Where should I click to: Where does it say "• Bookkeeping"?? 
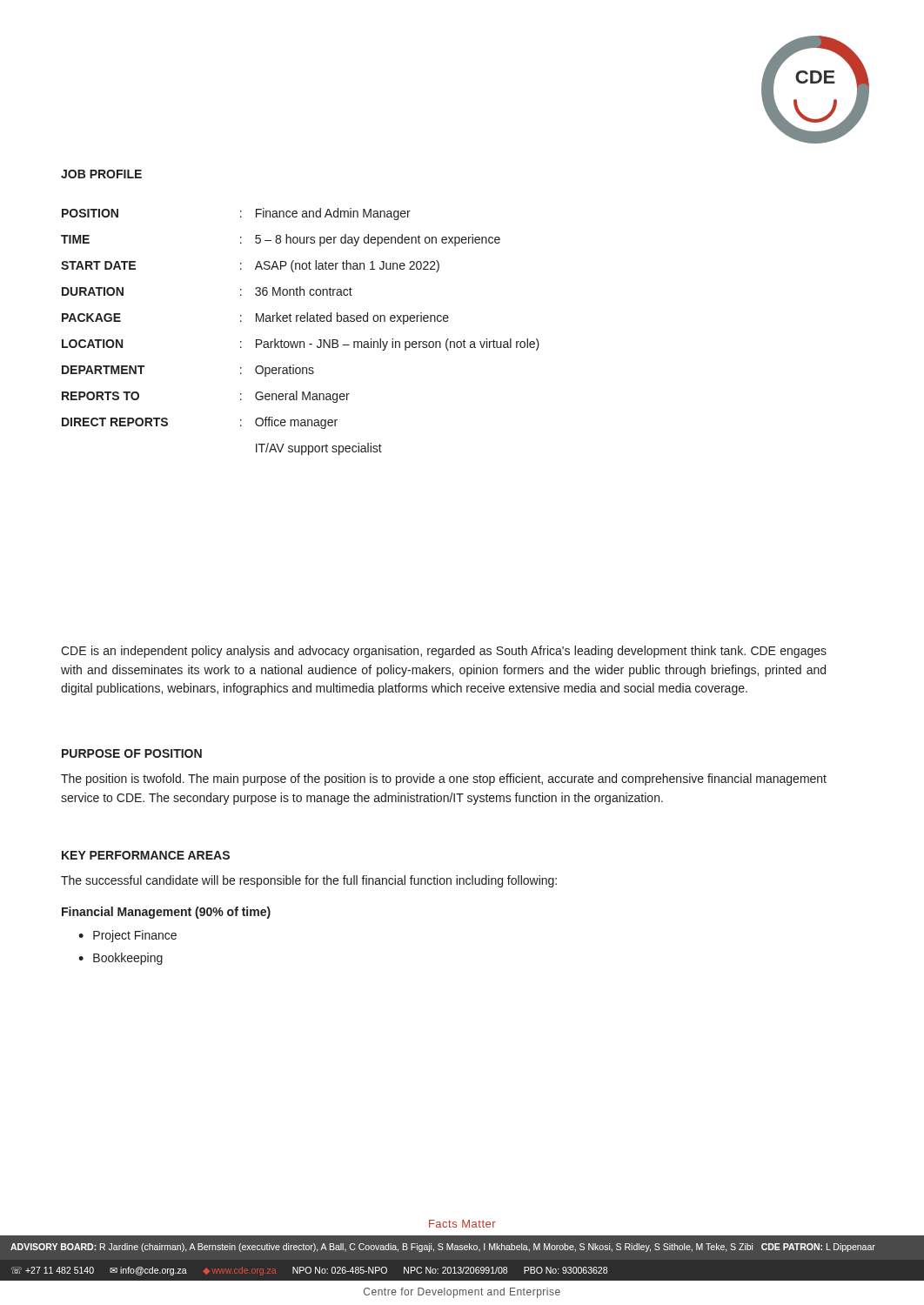[121, 959]
